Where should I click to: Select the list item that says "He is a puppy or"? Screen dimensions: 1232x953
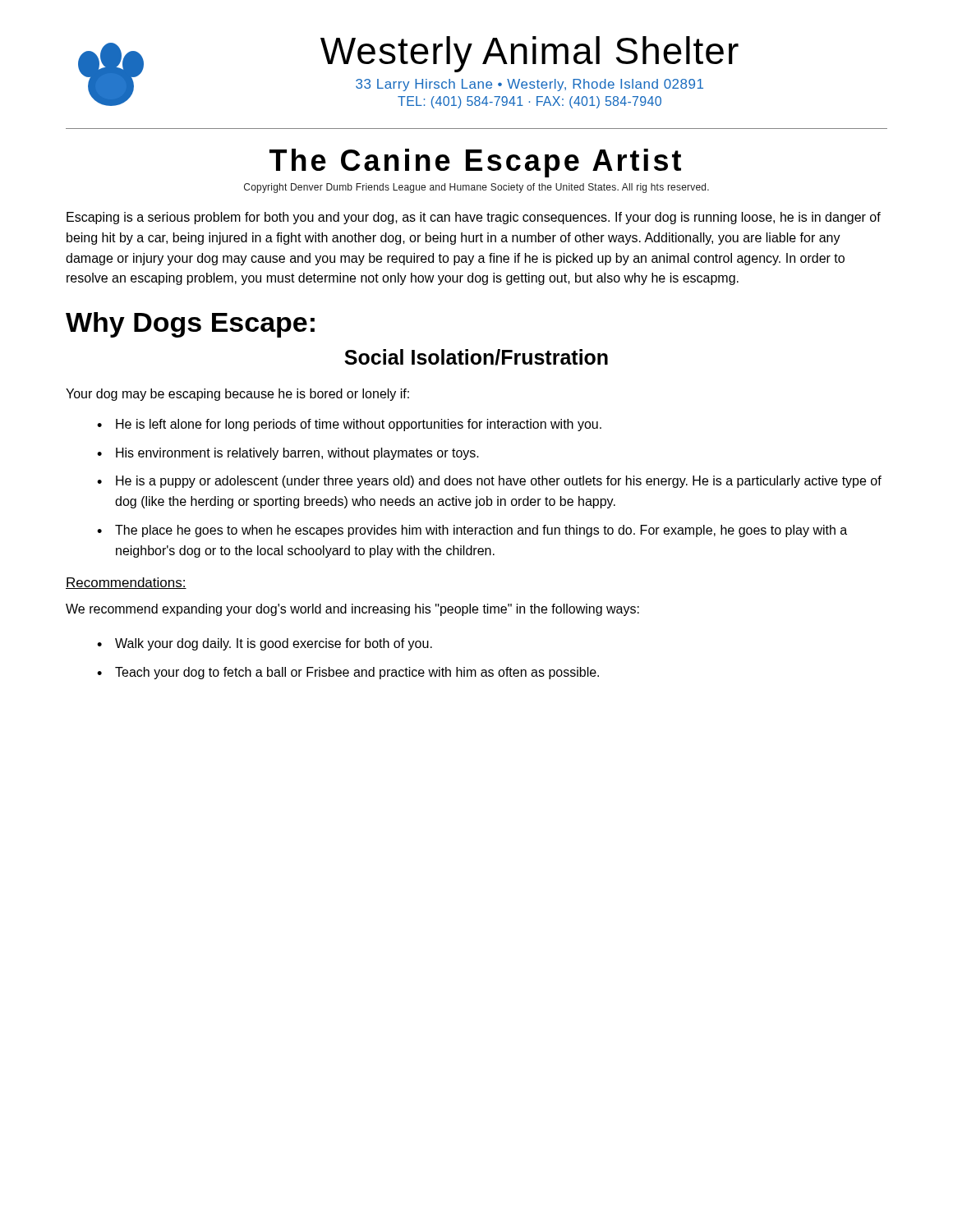pos(498,491)
